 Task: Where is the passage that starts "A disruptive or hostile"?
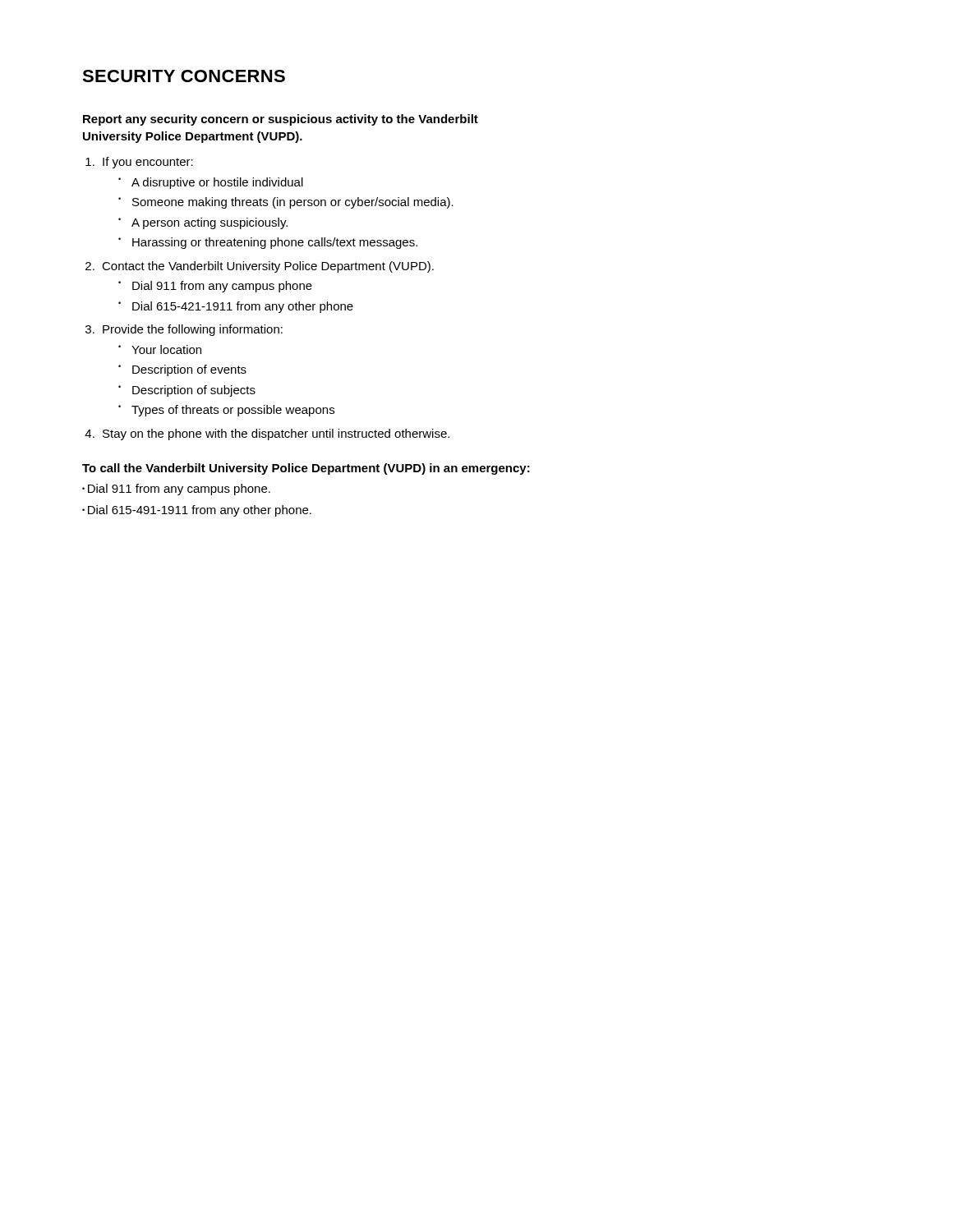tap(217, 182)
